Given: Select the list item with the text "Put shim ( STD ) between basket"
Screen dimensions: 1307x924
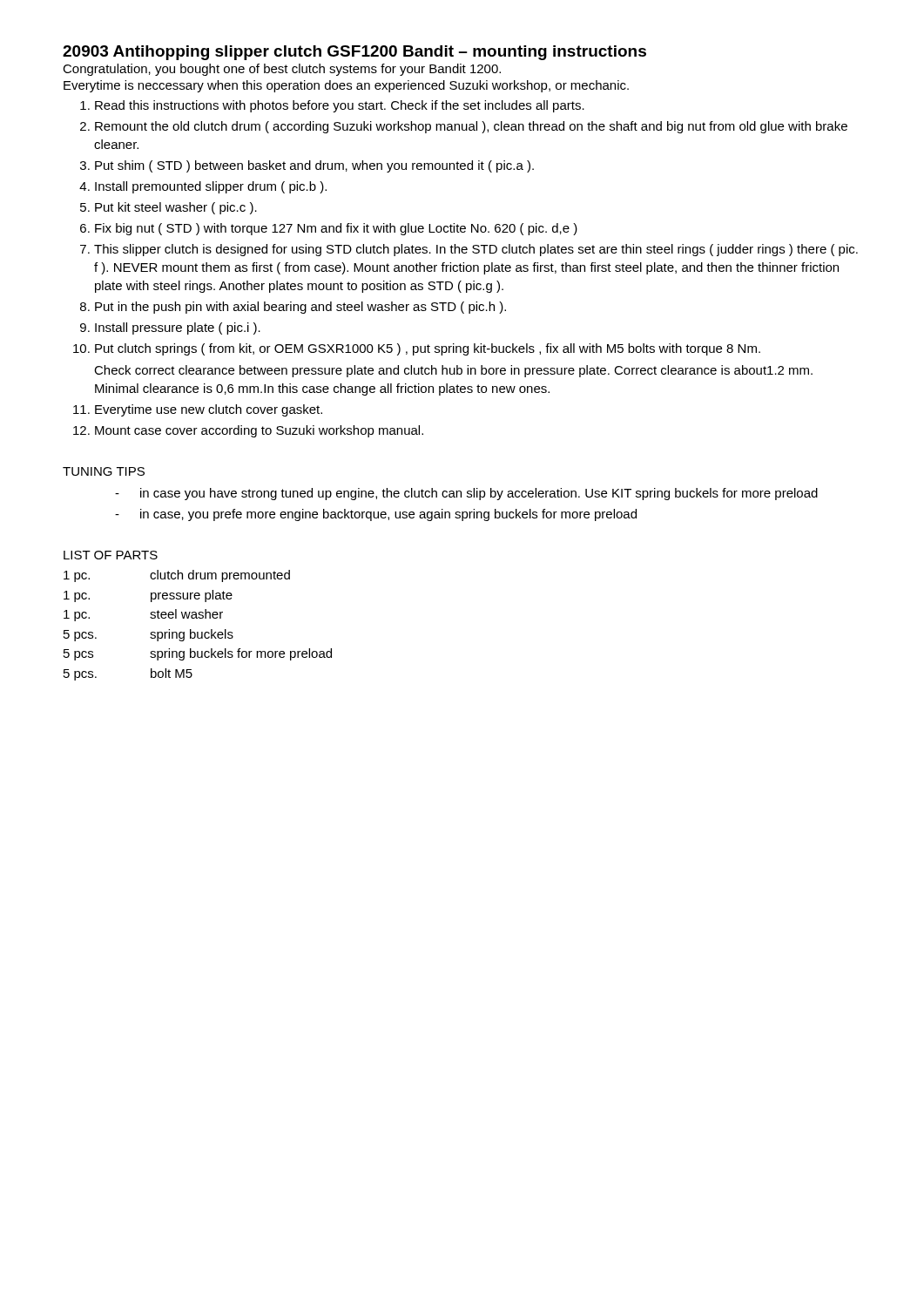Looking at the screenshot, I should tap(478, 165).
